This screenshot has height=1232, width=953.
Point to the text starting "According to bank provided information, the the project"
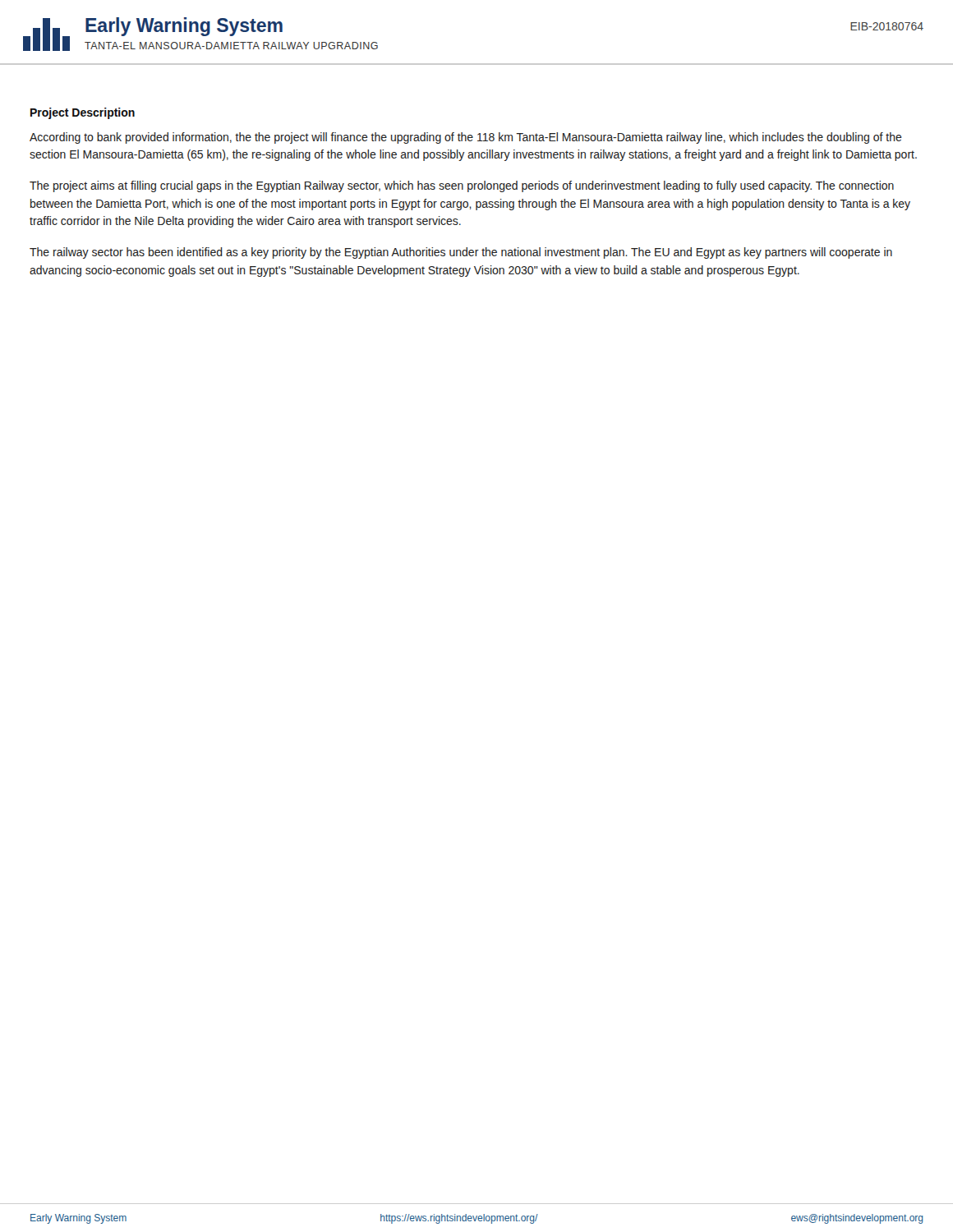coord(474,146)
